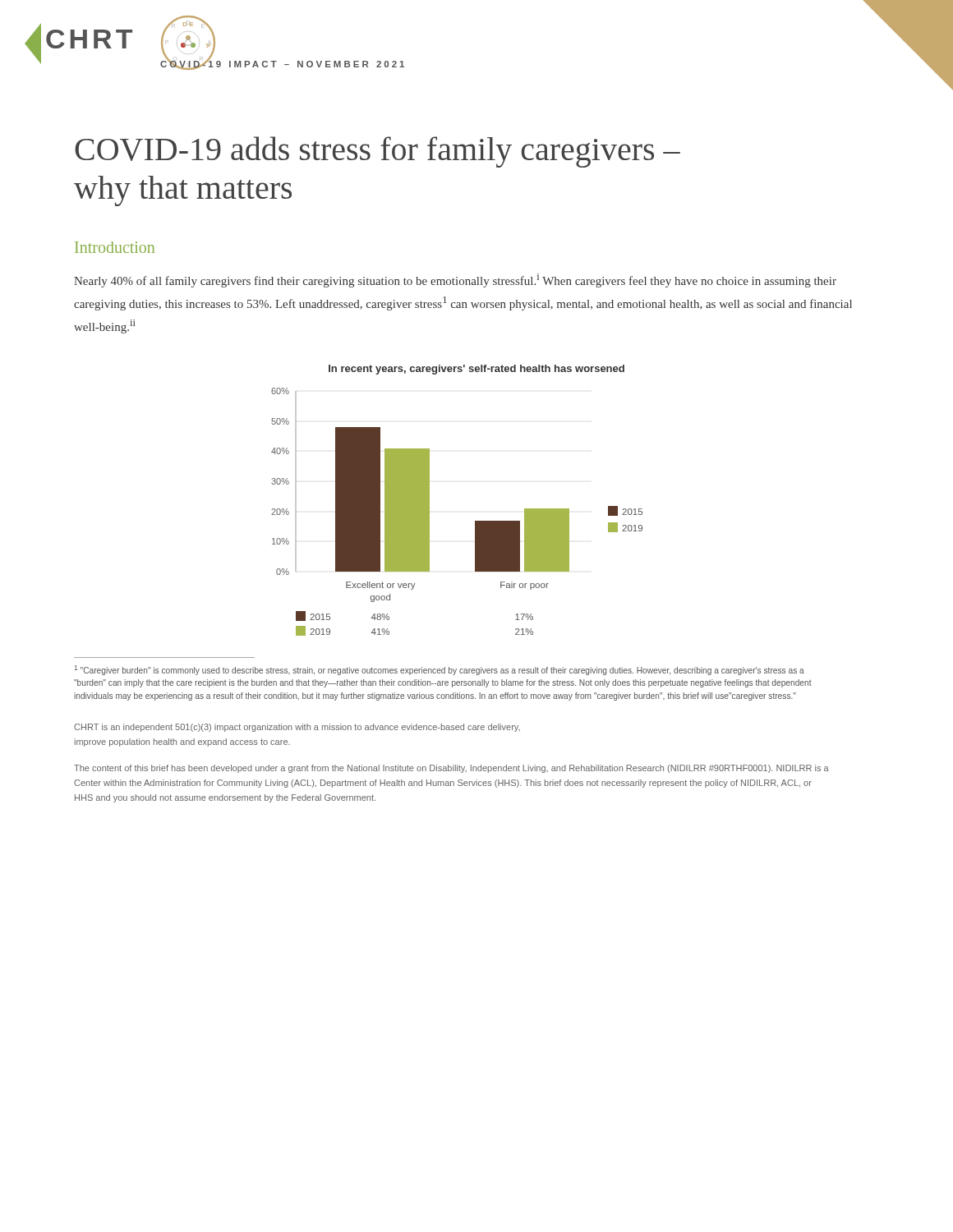Locate the logo

(x=188, y=44)
